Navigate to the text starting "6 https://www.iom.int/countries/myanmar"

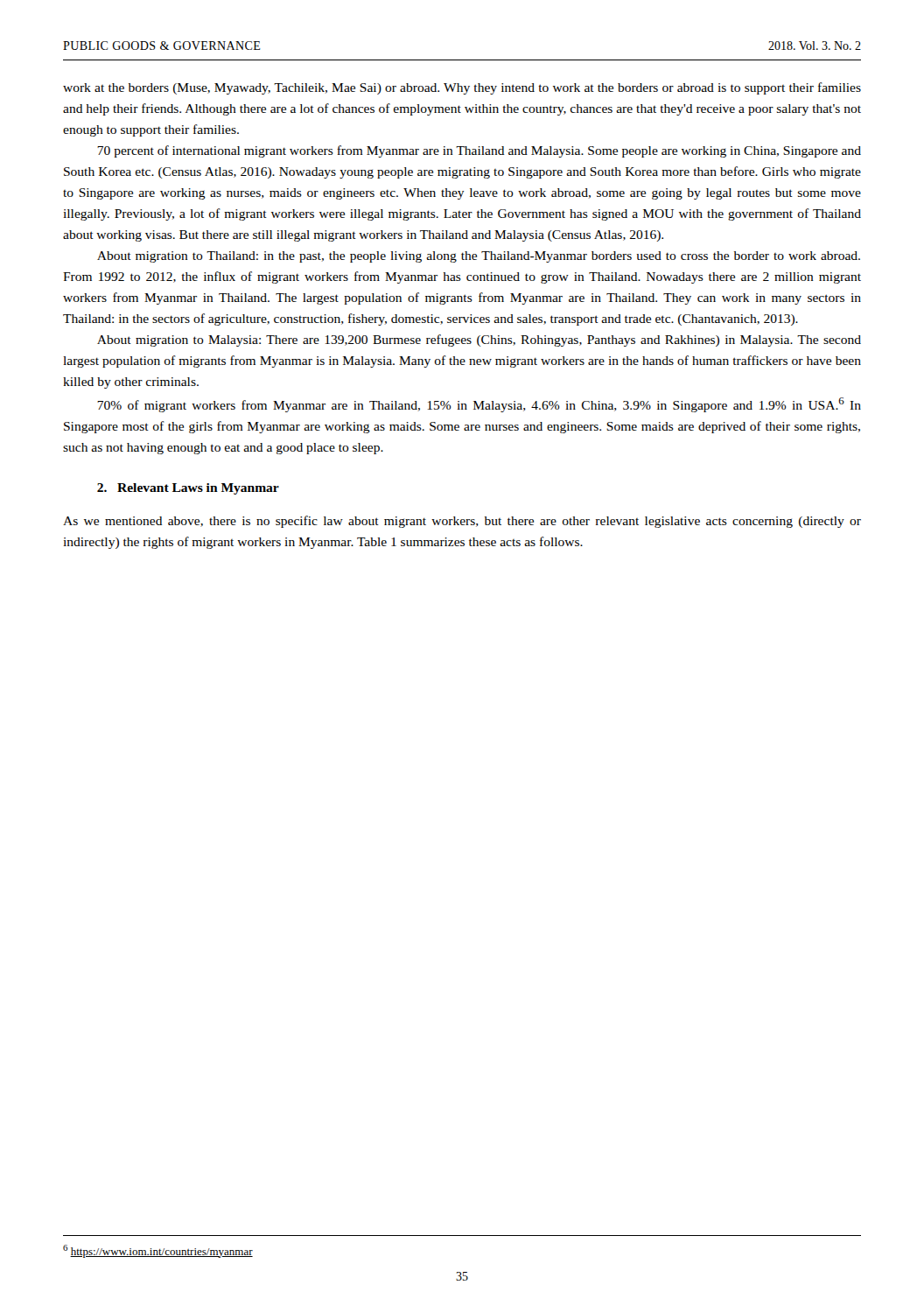coord(158,1250)
